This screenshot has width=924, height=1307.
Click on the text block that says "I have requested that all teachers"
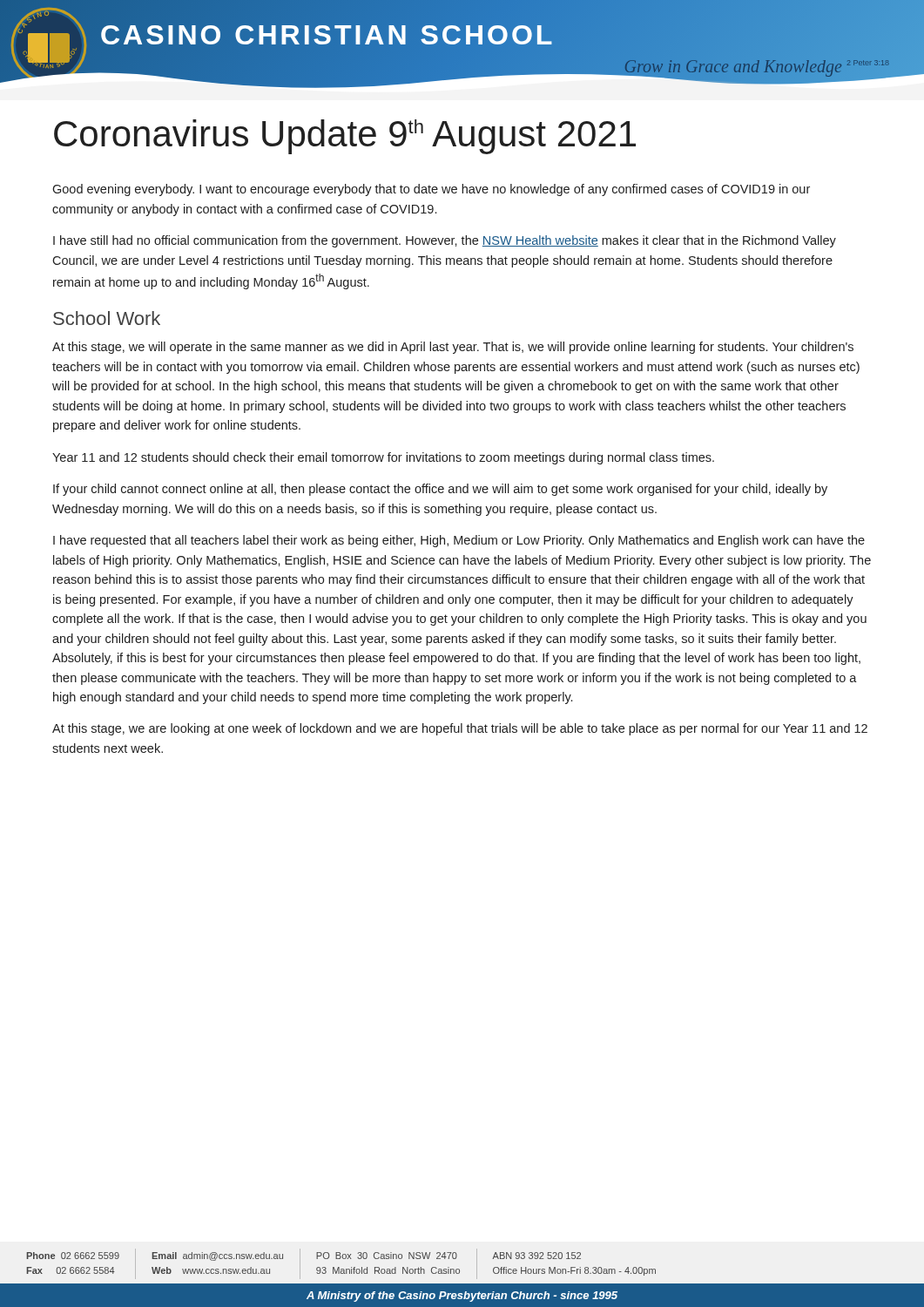click(x=462, y=619)
